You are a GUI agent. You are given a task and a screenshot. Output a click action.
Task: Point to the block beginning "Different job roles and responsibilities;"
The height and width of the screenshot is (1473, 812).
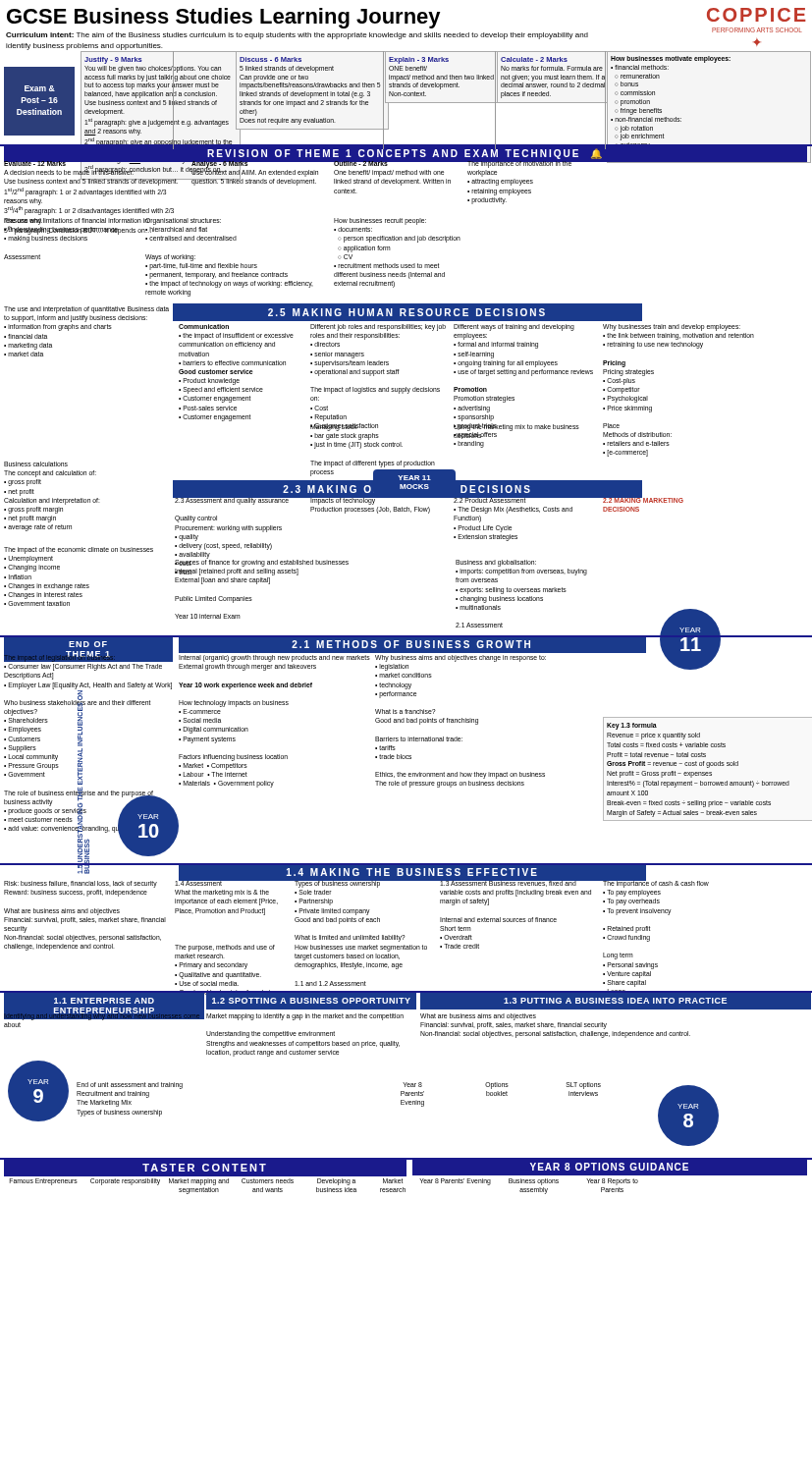click(x=378, y=376)
